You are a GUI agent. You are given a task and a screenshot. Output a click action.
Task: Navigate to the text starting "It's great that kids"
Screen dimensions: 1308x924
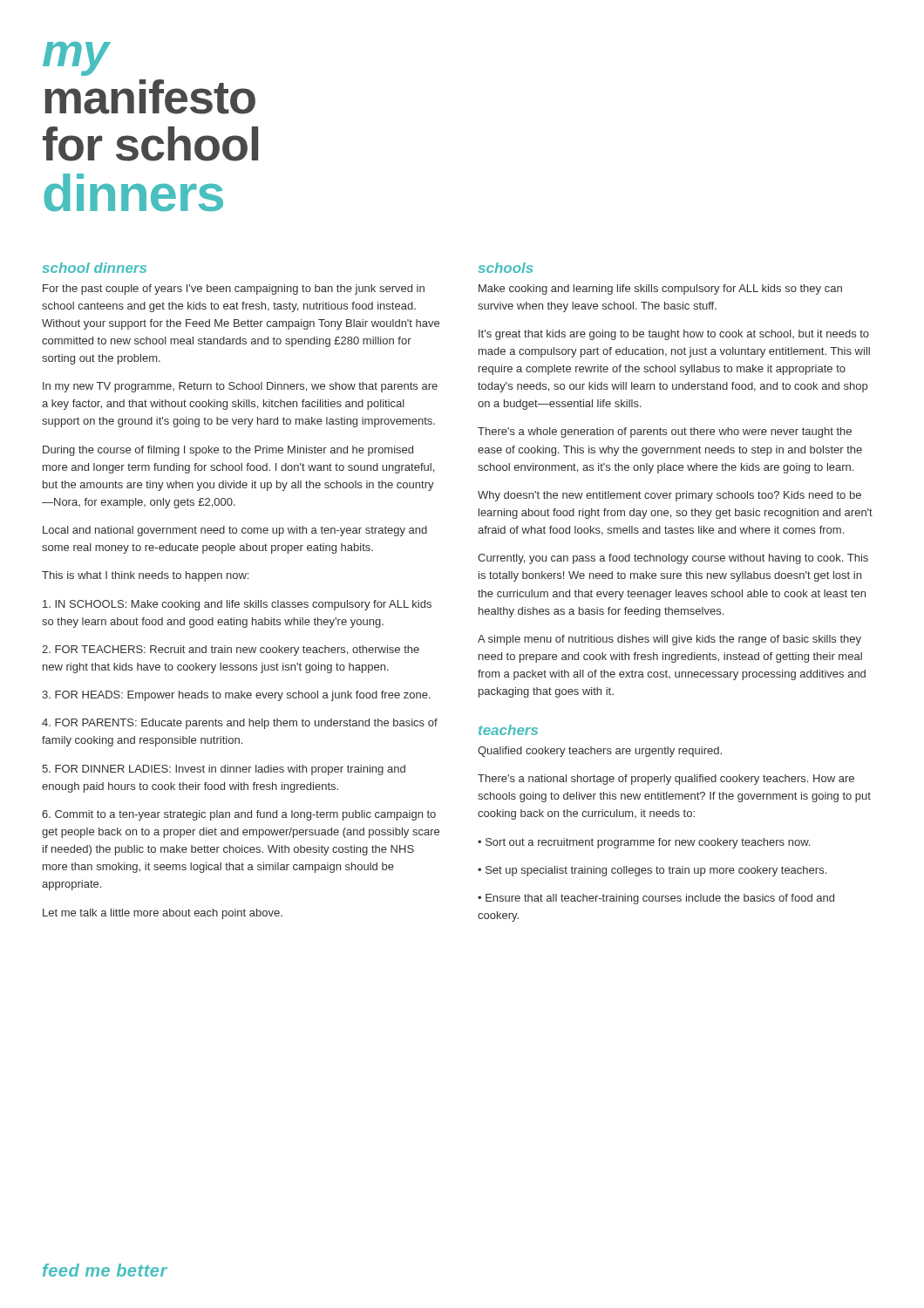(x=674, y=369)
